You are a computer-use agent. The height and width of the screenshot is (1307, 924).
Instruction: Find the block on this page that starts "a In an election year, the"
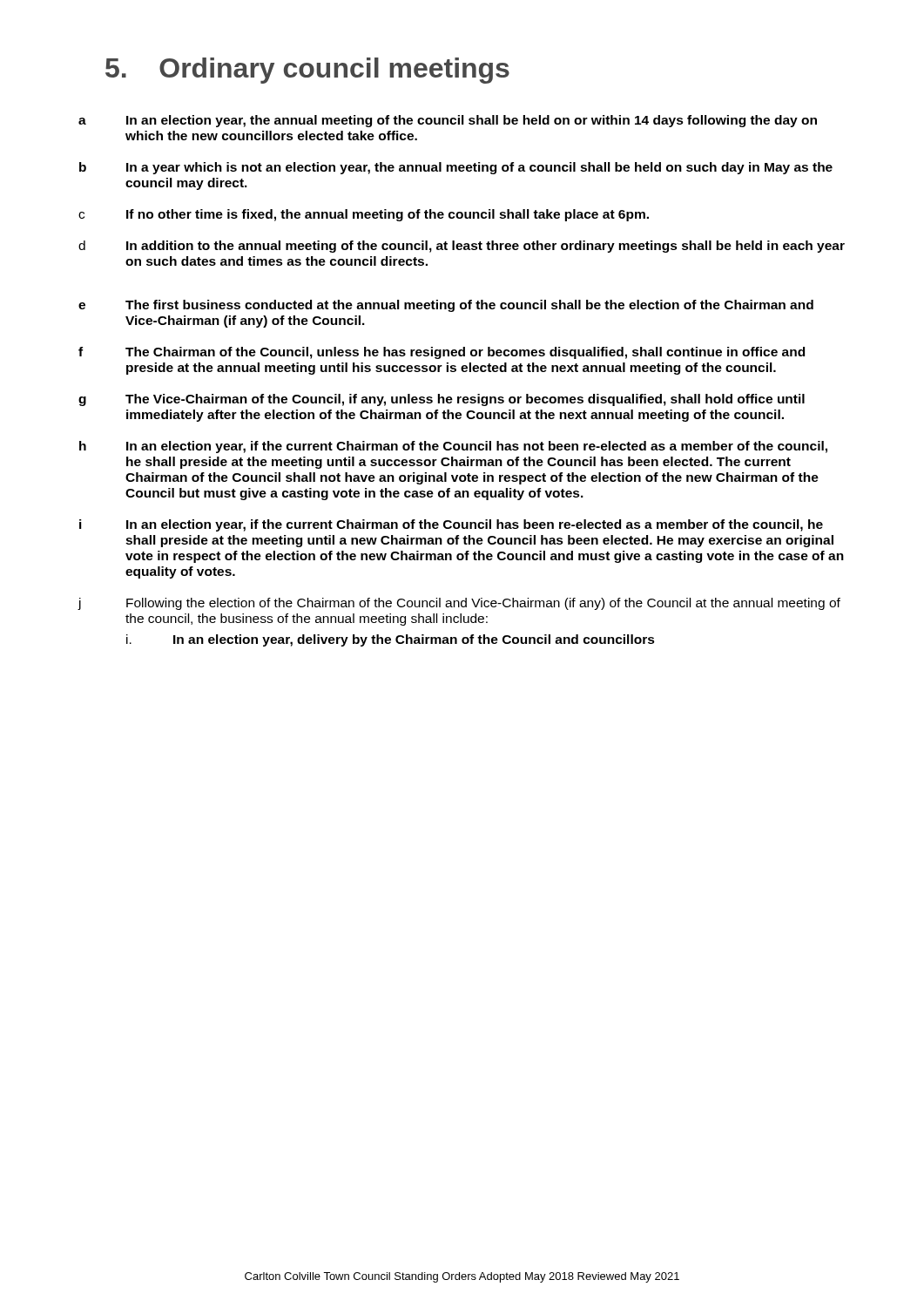point(462,128)
